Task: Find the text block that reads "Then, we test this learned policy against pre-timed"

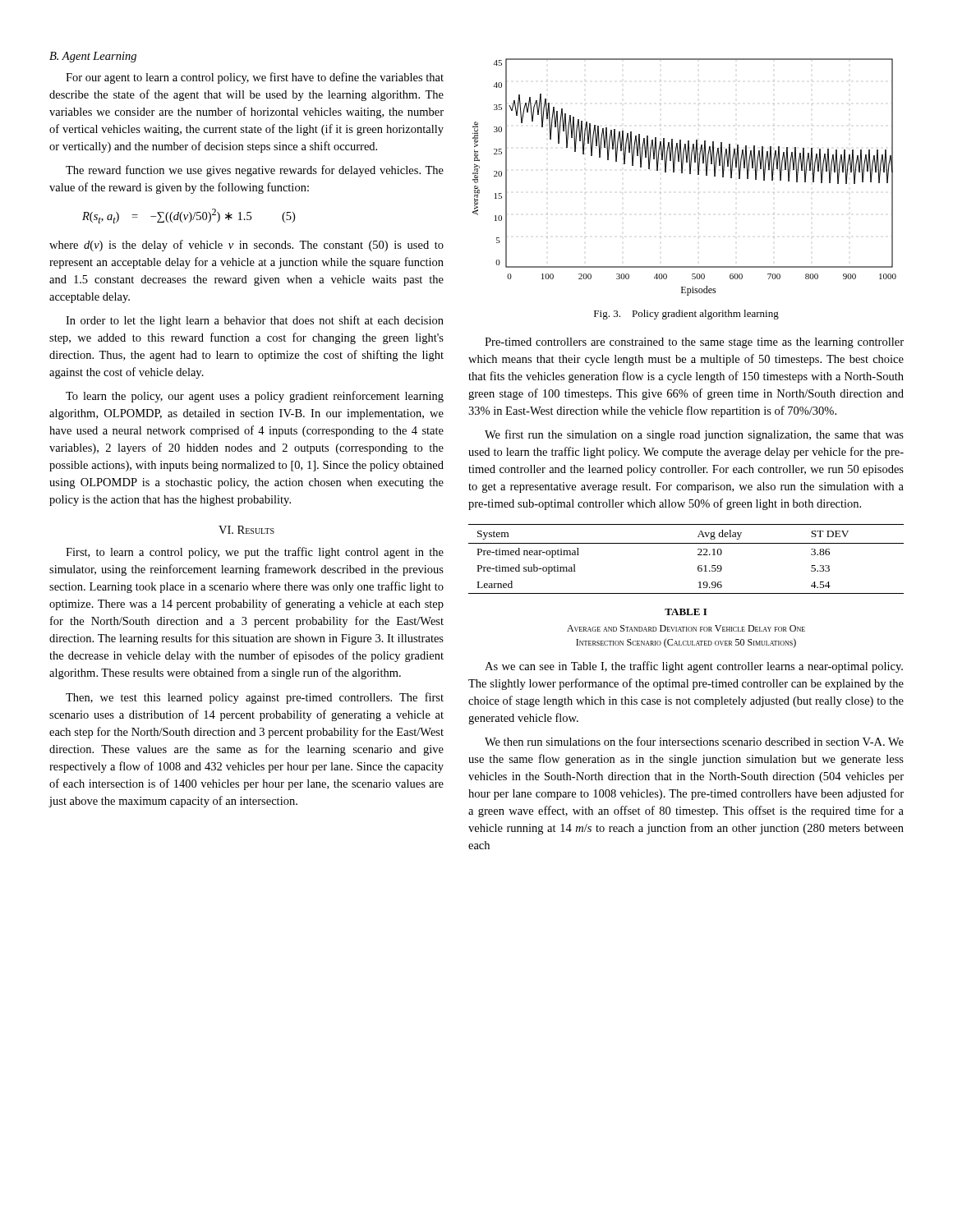Action: coord(246,749)
